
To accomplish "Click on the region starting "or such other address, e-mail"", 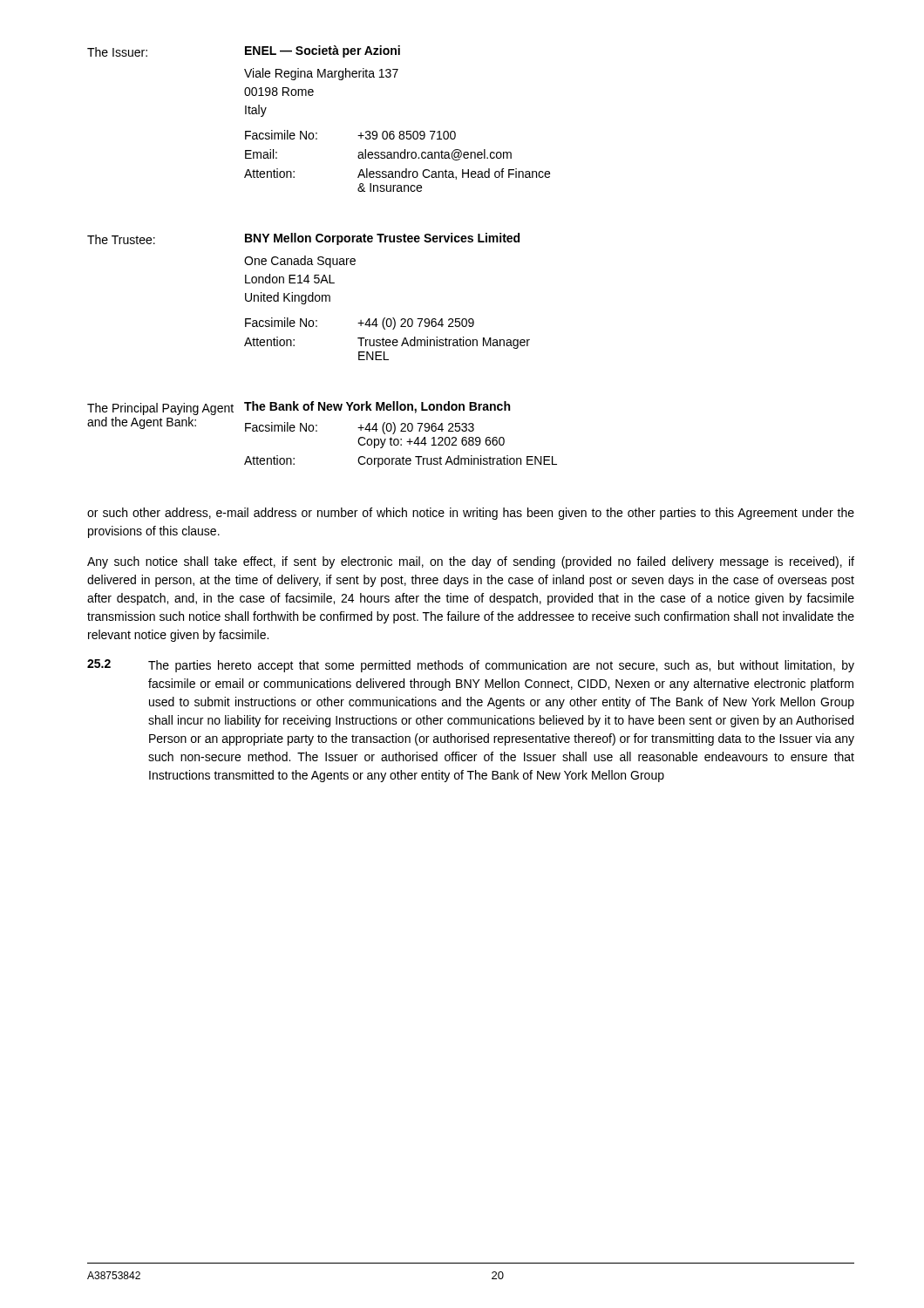I will pyautogui.click(x=471, y=522).
